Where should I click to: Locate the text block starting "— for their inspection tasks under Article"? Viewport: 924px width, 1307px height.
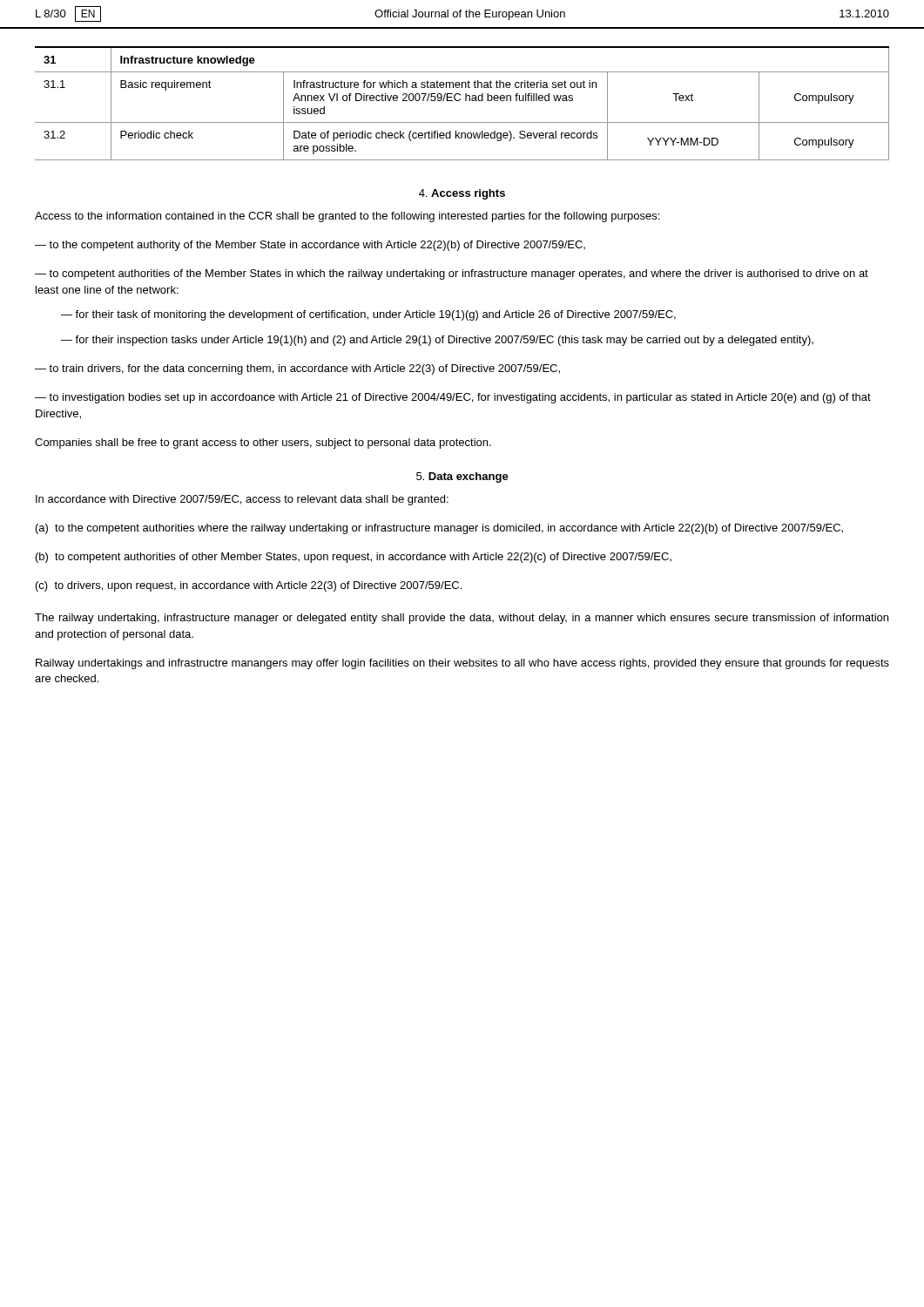[x=438, y=340]
